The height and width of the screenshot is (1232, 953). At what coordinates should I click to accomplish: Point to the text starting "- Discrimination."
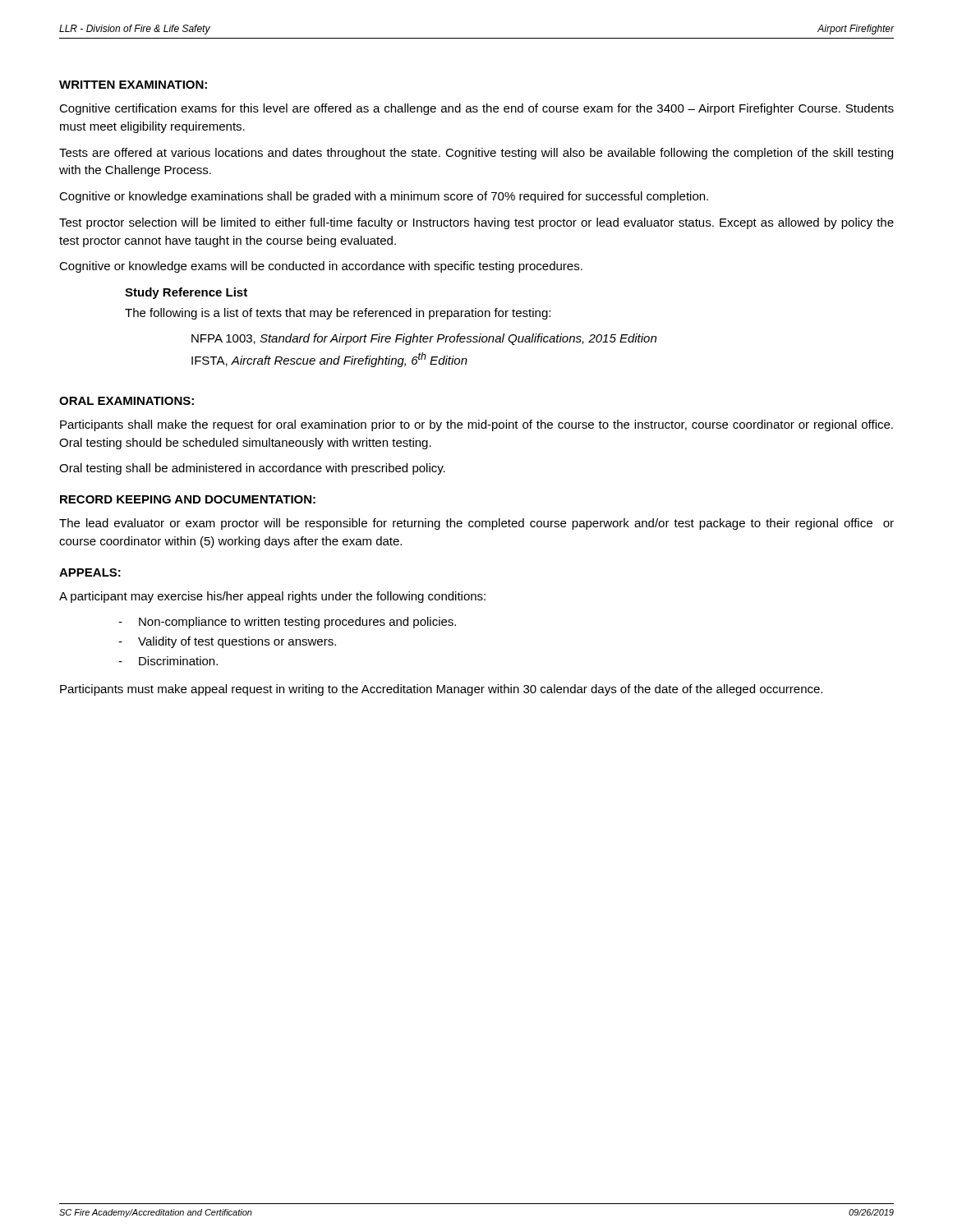pyautogui.click(x=169, y=661)
